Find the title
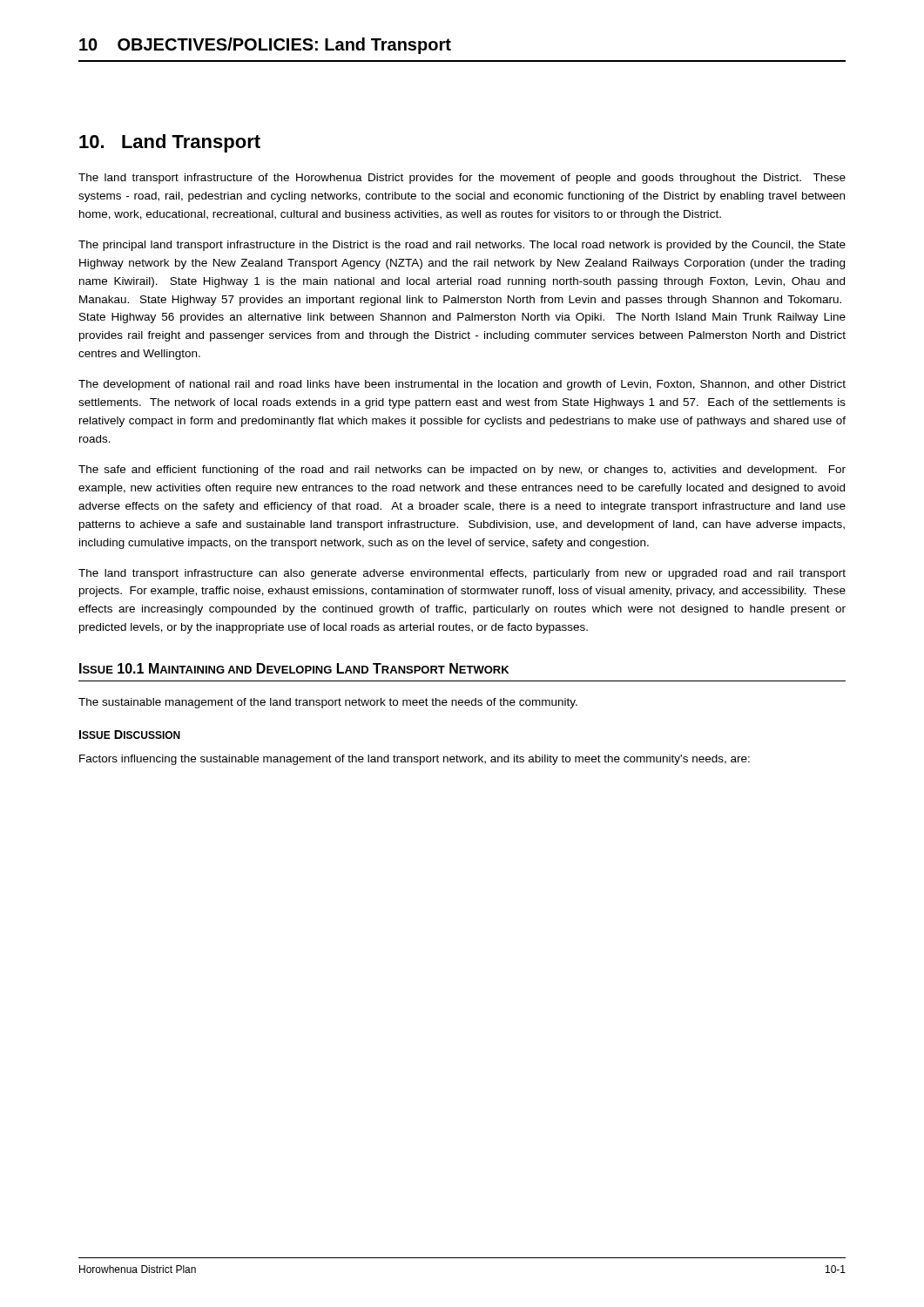 [x=462, y=142]
